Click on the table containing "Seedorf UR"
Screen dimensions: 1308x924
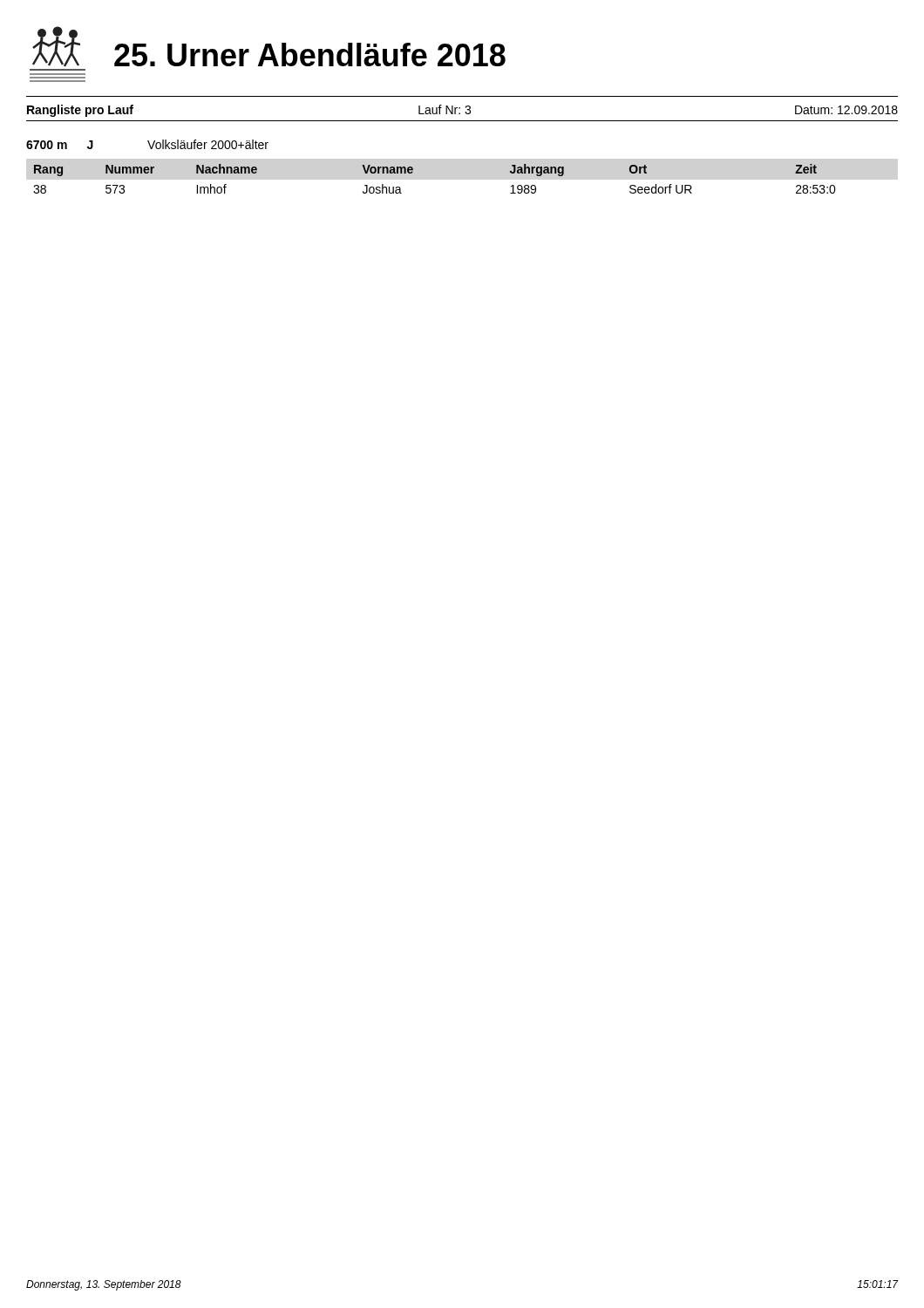[462, 179]
